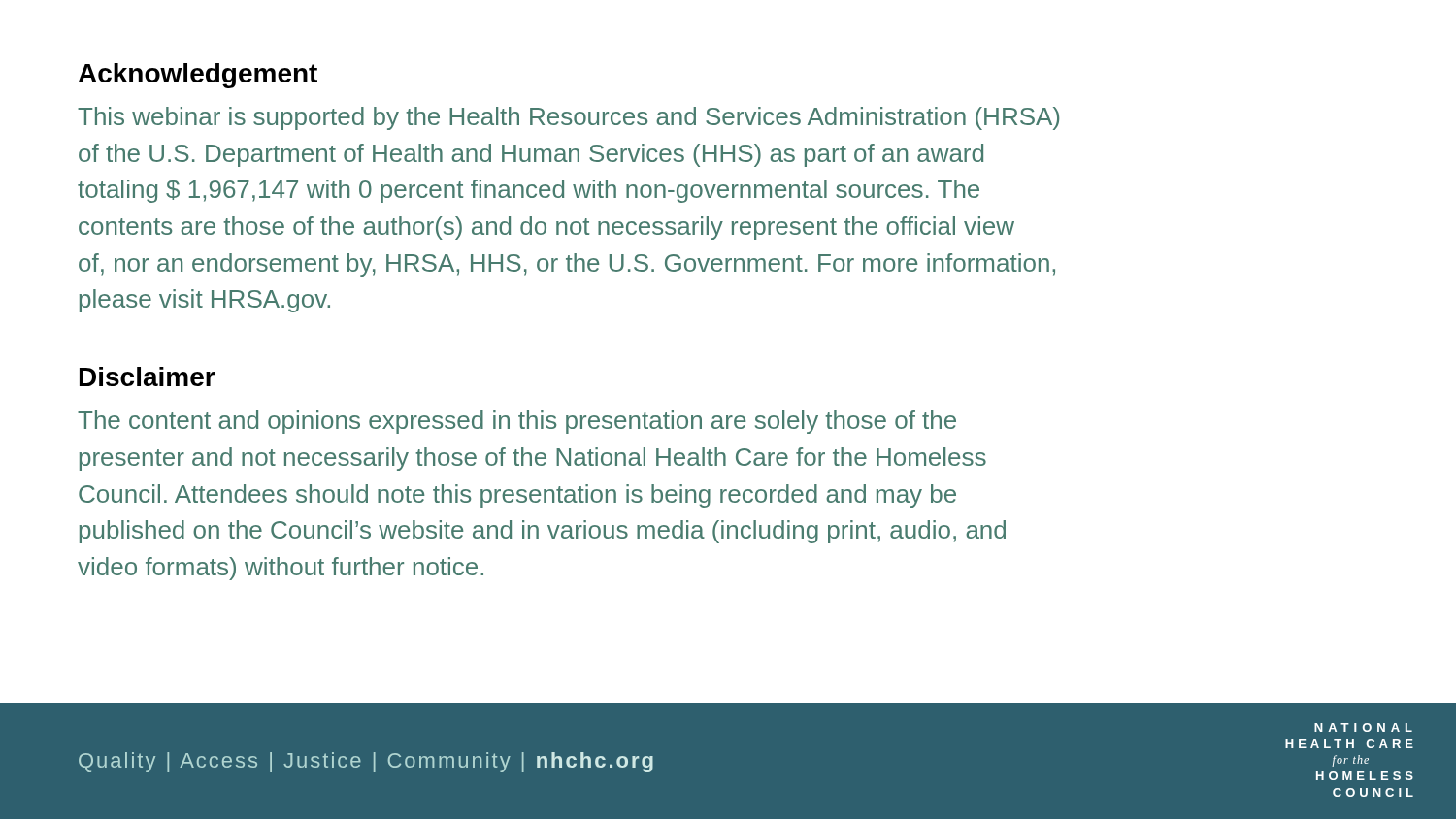Locate the block of text that opens with "The content and"
Viewport: 1456px width, 819px height.
click(x=543, y=493)
